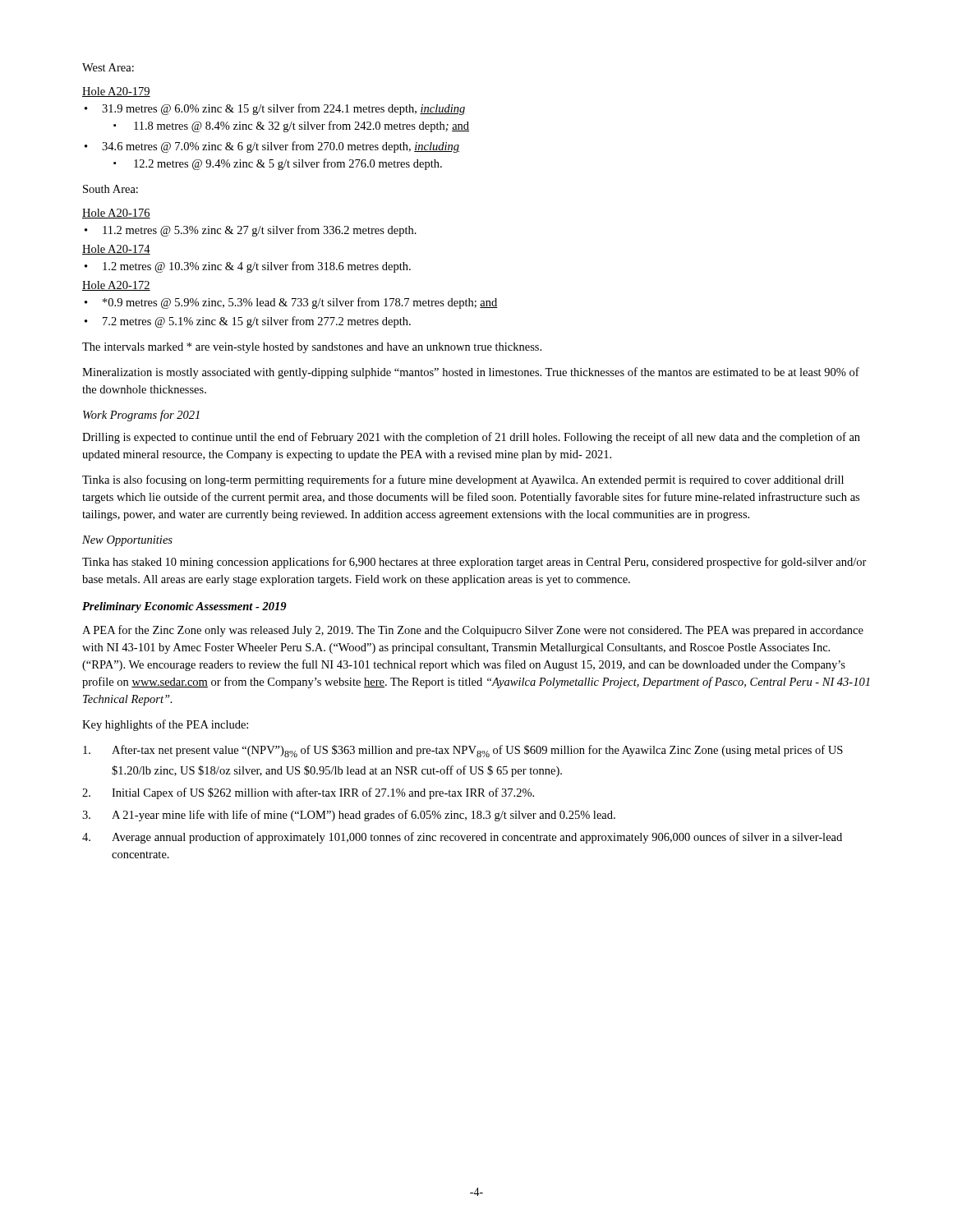This screenshot has height=1232, width=953.
Task: Find the block on this page that starts "31.9 metres @"
Action: [284, 109]
